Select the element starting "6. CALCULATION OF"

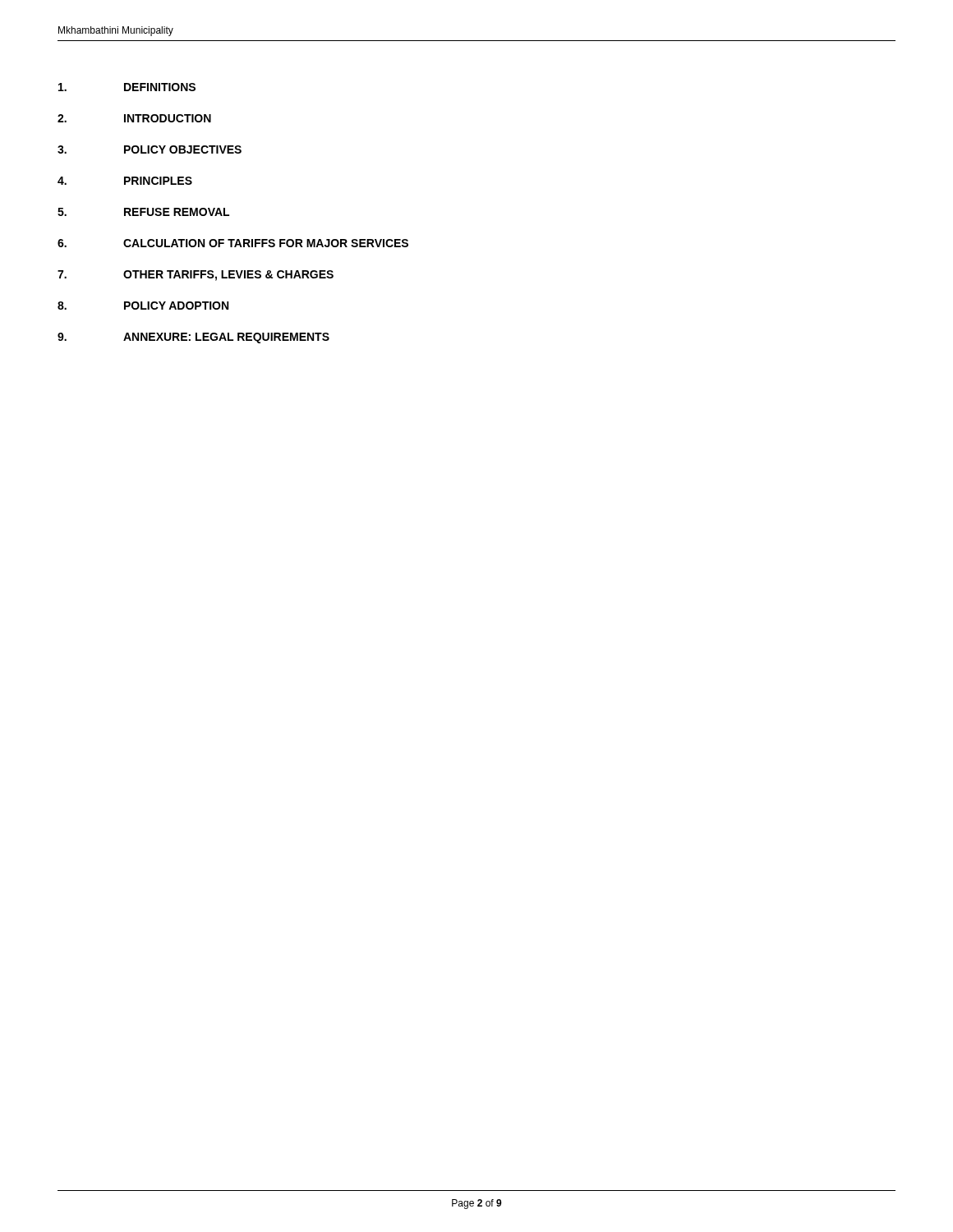(x=233, y=243)
